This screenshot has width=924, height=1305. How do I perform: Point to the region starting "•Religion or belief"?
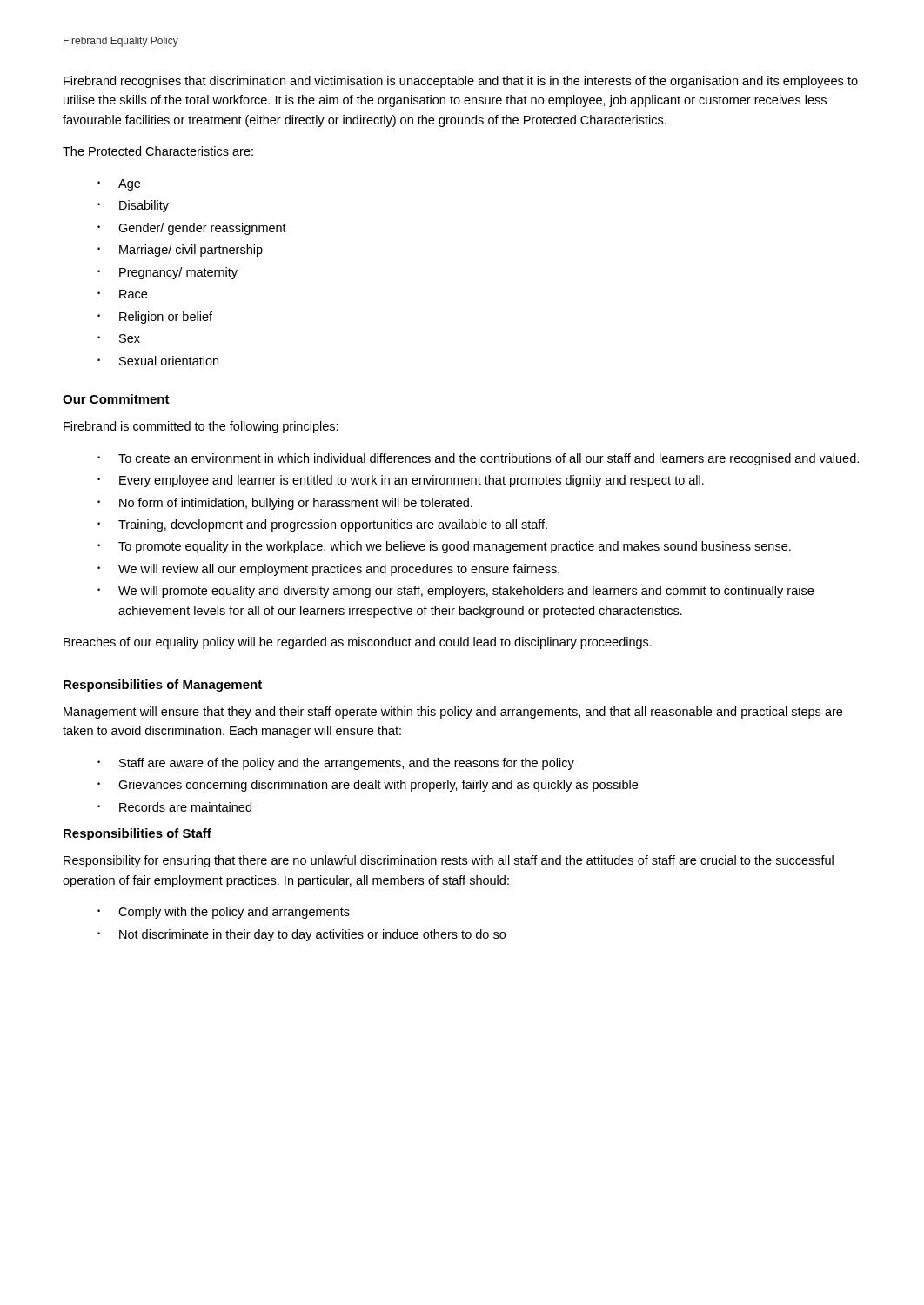(155, 318)
